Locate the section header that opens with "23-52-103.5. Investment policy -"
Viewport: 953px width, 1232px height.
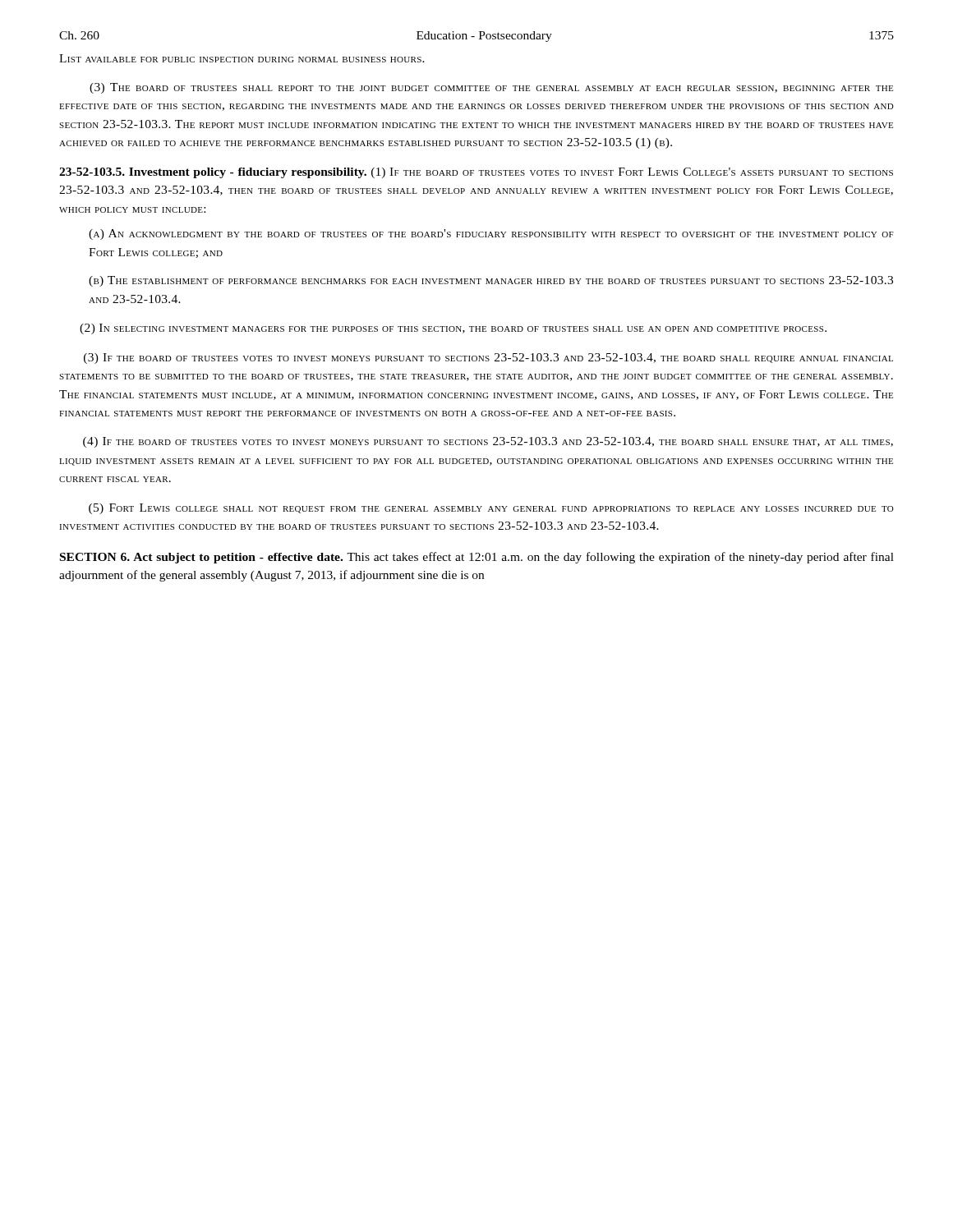tap(476, 190)
